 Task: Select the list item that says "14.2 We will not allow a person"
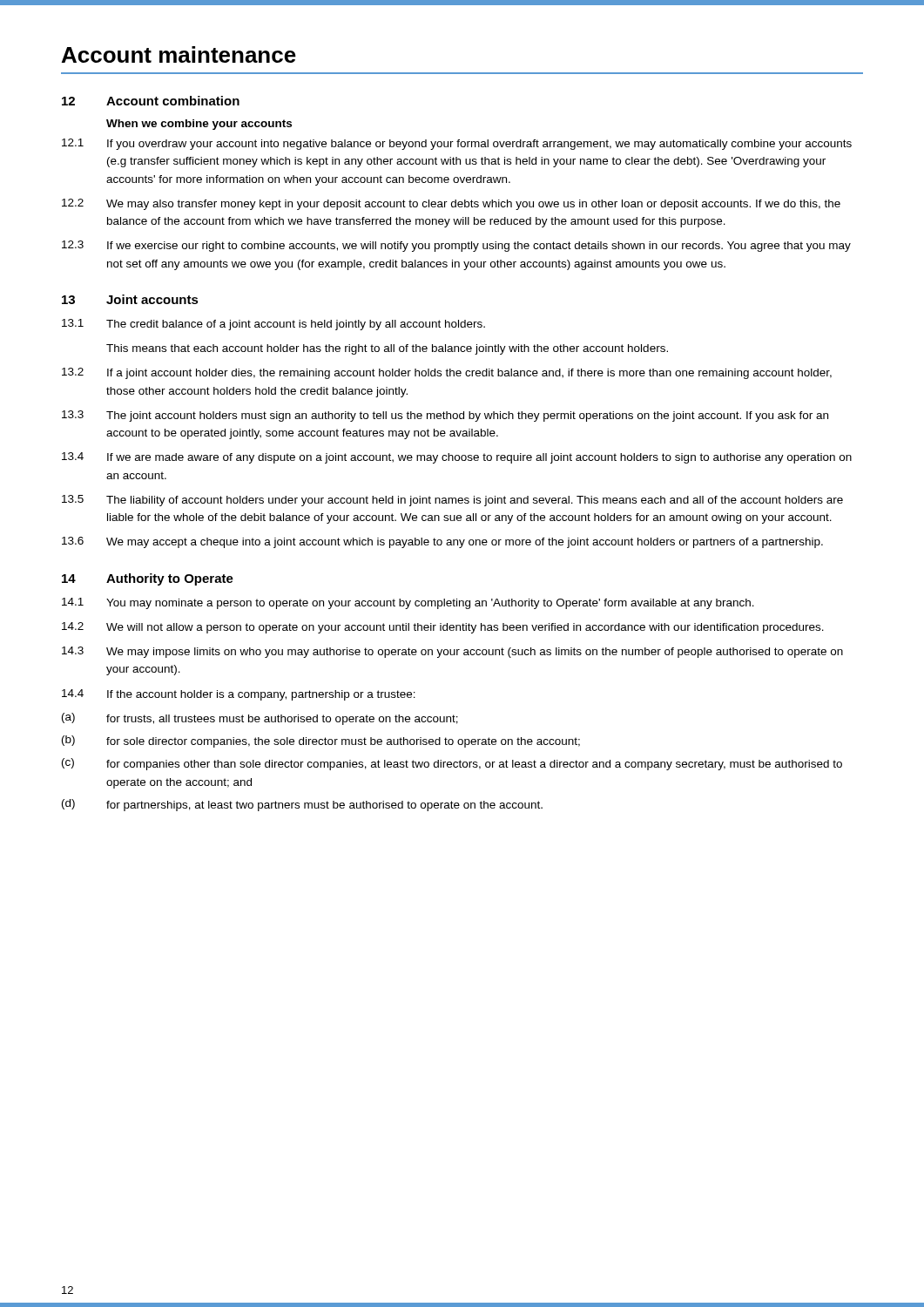tap(443, 627)
